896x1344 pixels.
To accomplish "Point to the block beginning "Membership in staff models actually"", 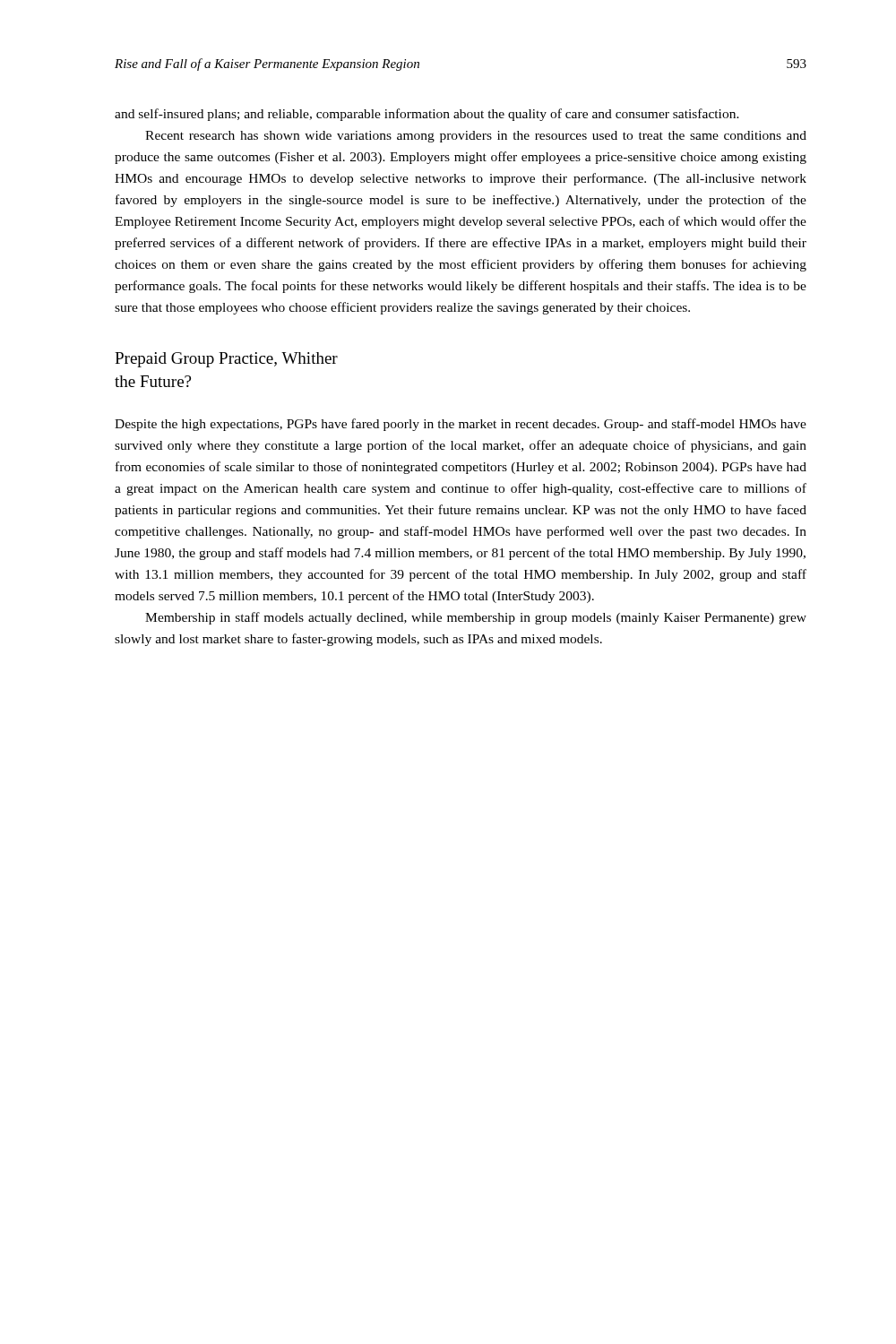I will coord(461,628).
